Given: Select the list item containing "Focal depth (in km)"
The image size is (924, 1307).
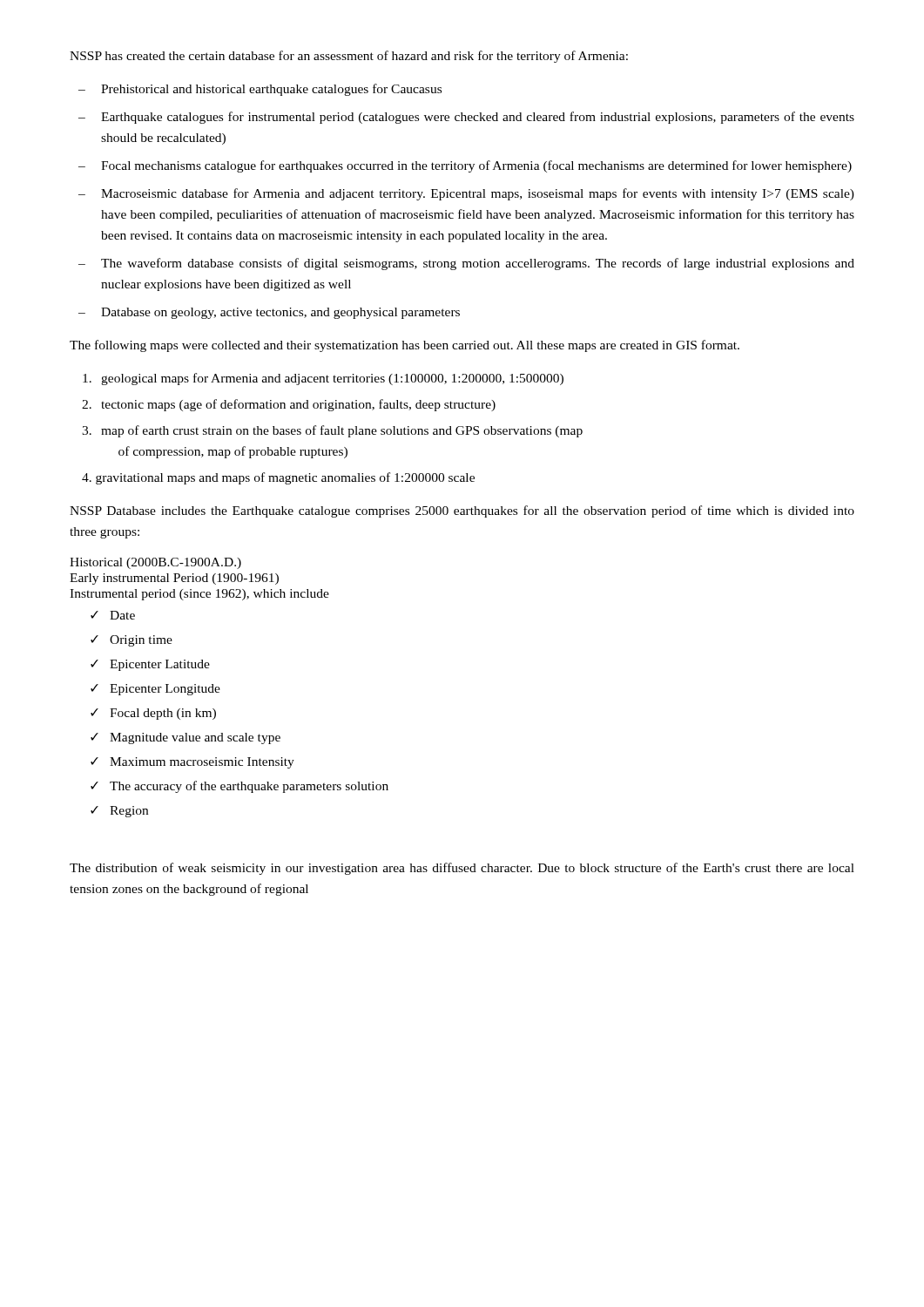Looking at the screenshot, I should click(x=153, y=714).
